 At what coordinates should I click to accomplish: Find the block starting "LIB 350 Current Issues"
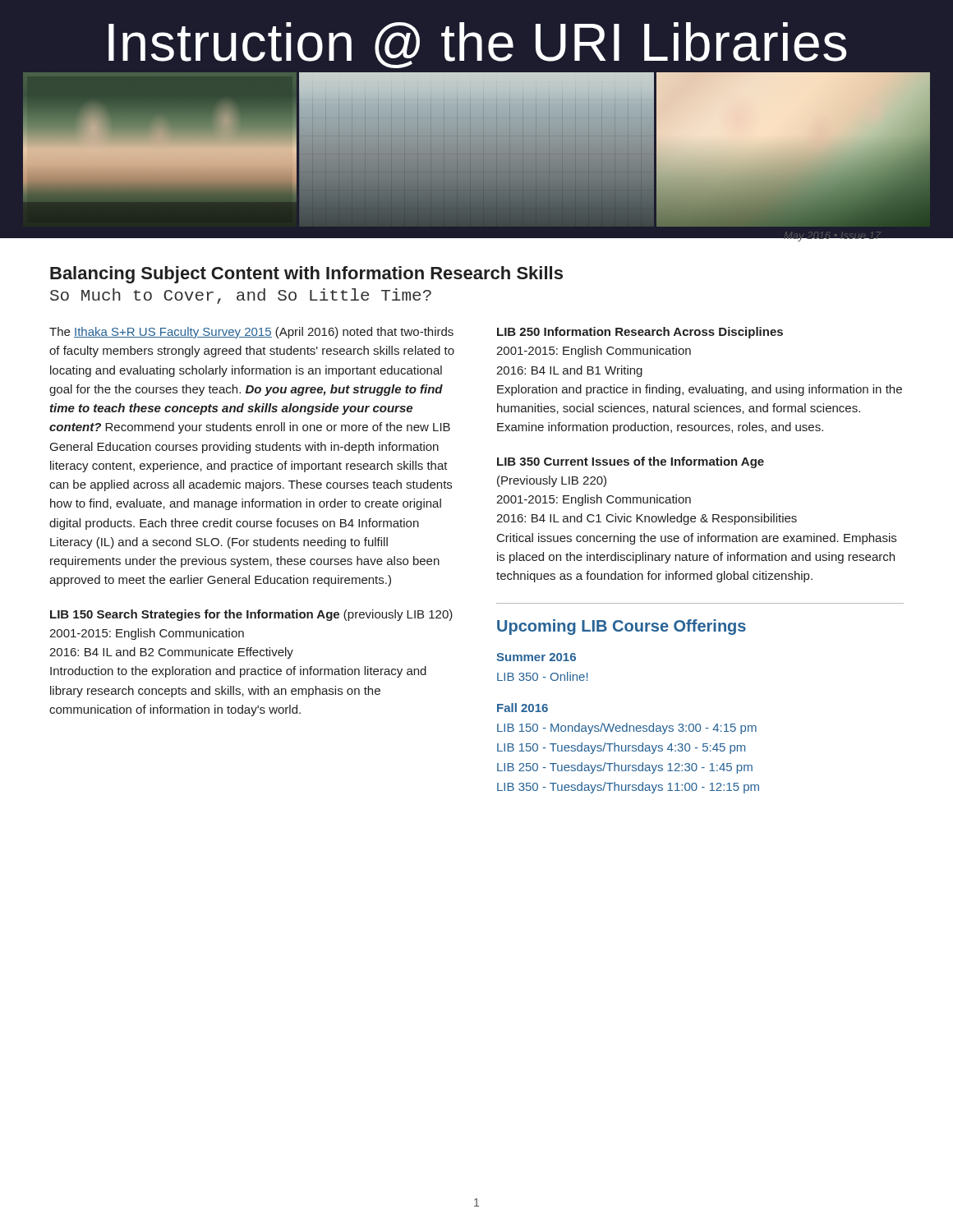[x=697, y=518]
